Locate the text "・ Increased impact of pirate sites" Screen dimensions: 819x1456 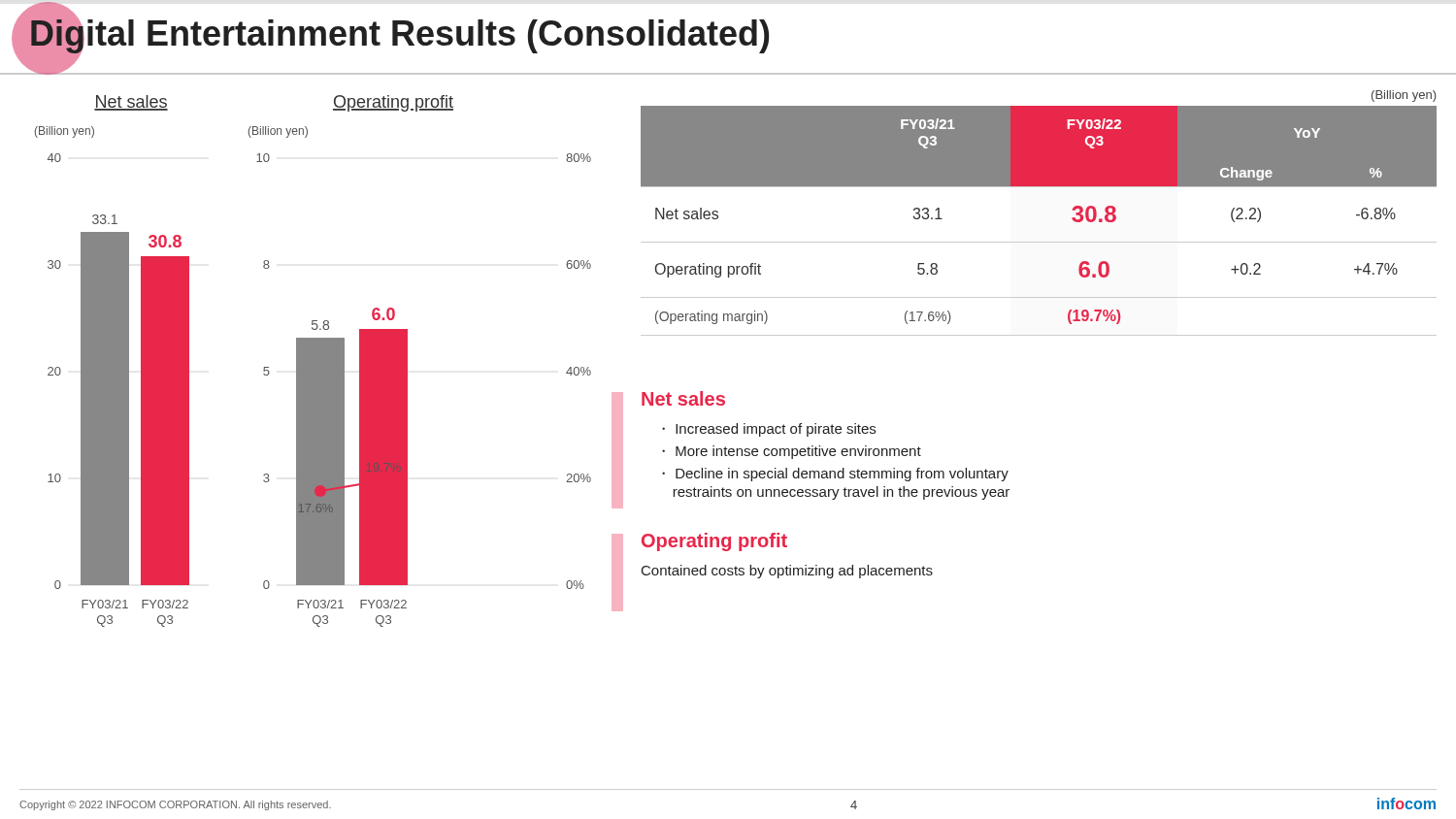pyautogui.click(x=766, y=428)
